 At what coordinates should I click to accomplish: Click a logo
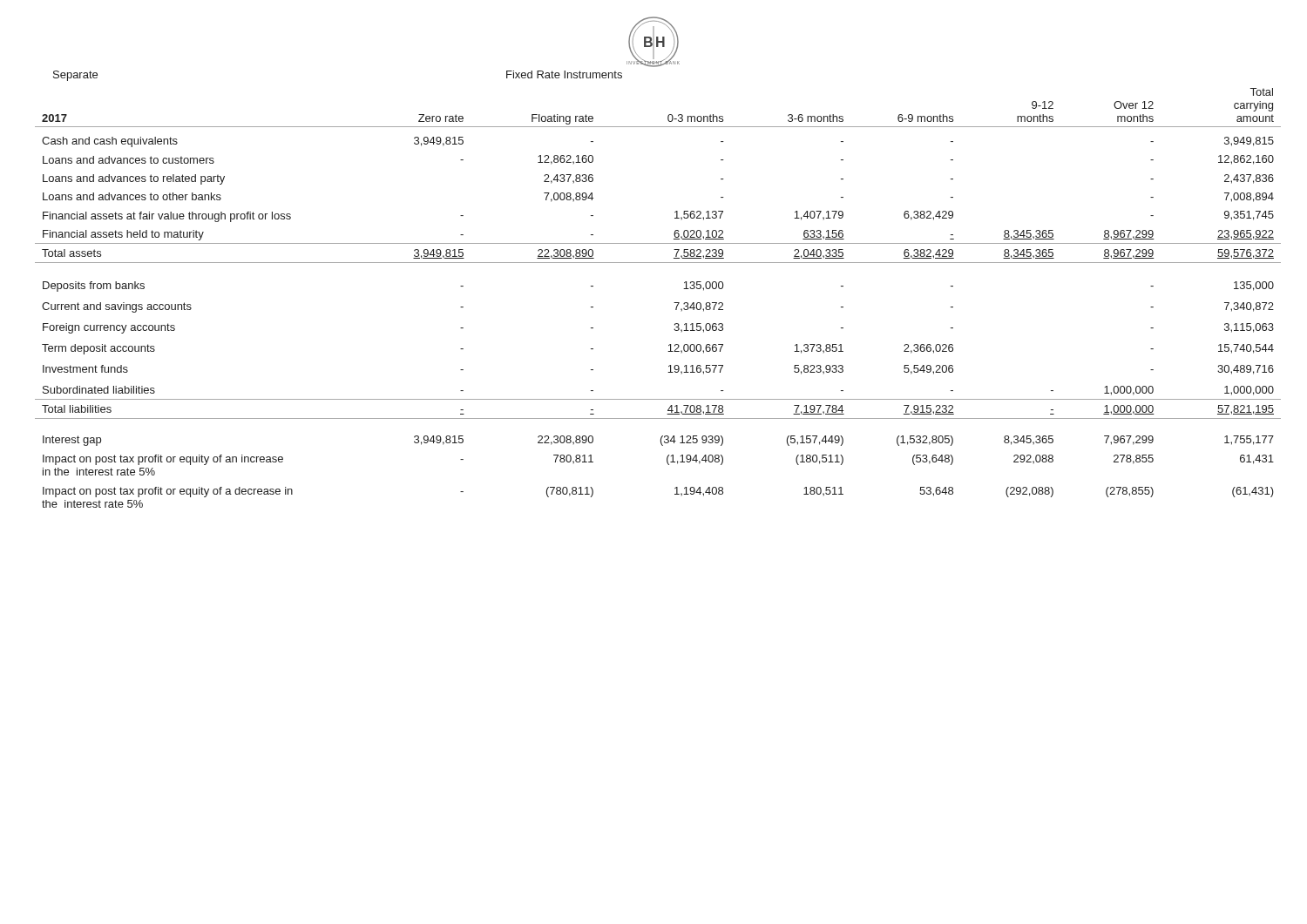pos(654,43)
